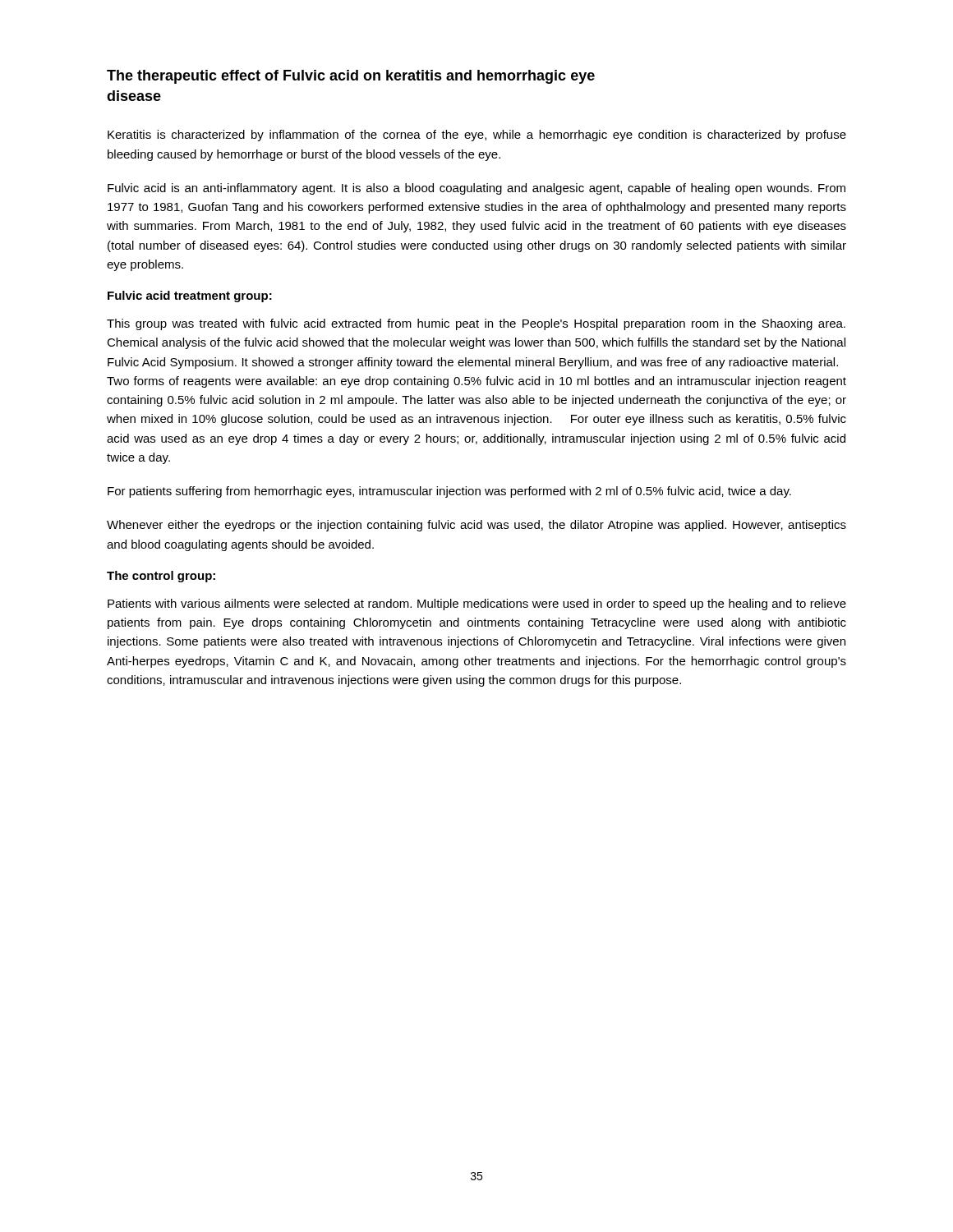The height and width of the screenshot is (1232, 953).
Task: Point to the block beginning "Keratitis is characterized by inflammation"
Action: pyautogui.click(x=476, y=144)
